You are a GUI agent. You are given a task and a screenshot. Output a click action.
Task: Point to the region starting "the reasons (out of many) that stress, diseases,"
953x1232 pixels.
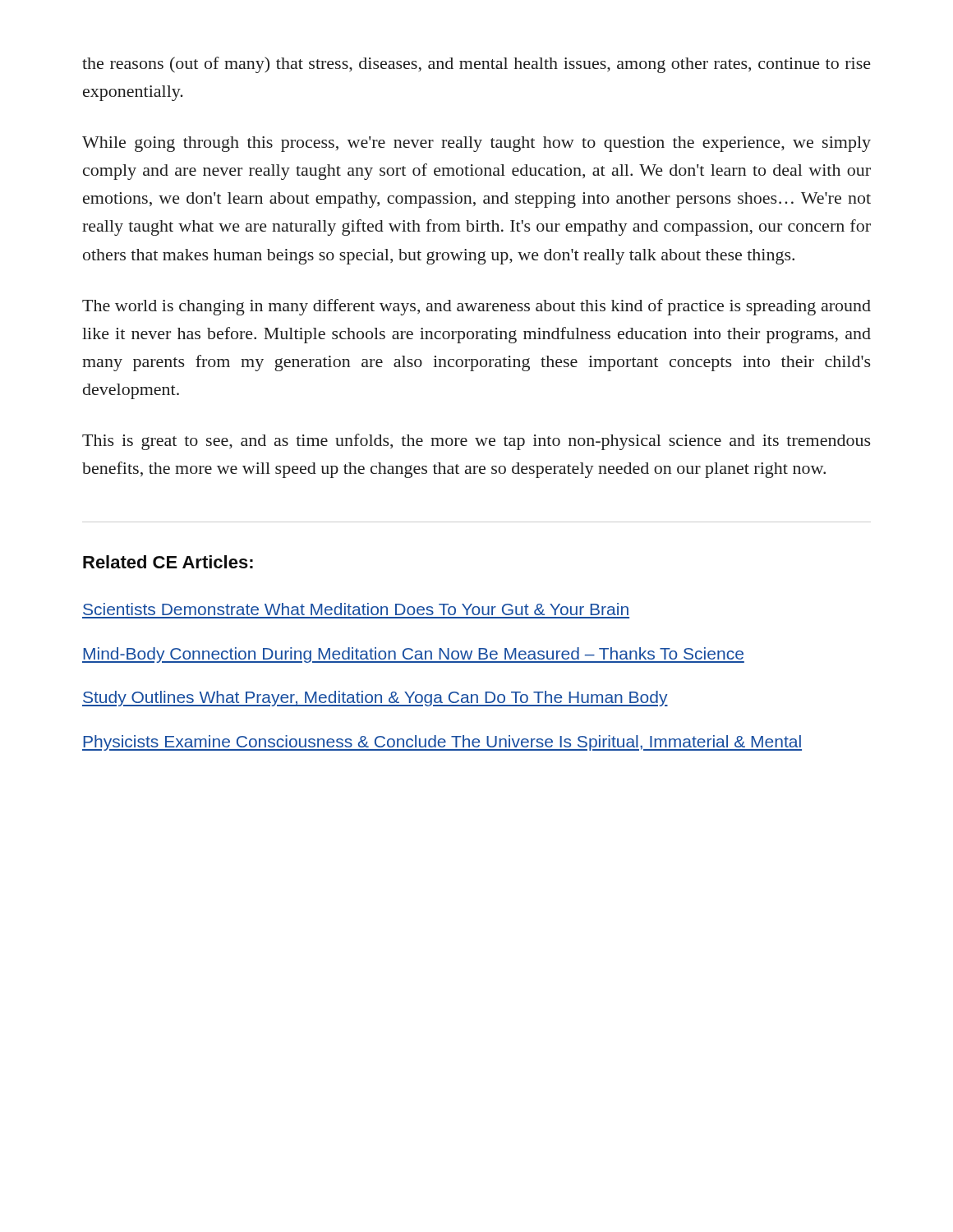click(476, 77)
